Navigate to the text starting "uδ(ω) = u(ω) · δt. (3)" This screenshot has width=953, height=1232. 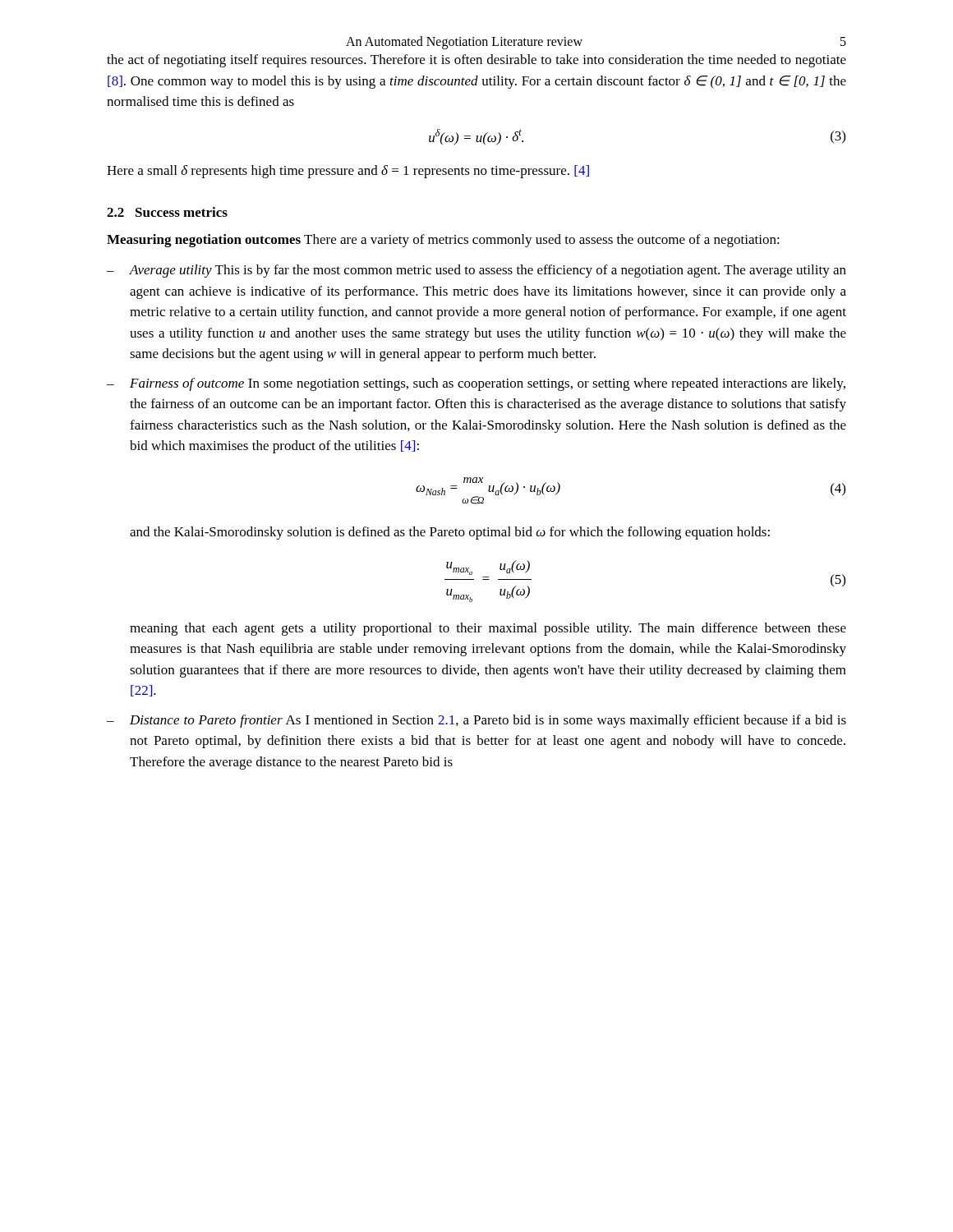[476, 136]
